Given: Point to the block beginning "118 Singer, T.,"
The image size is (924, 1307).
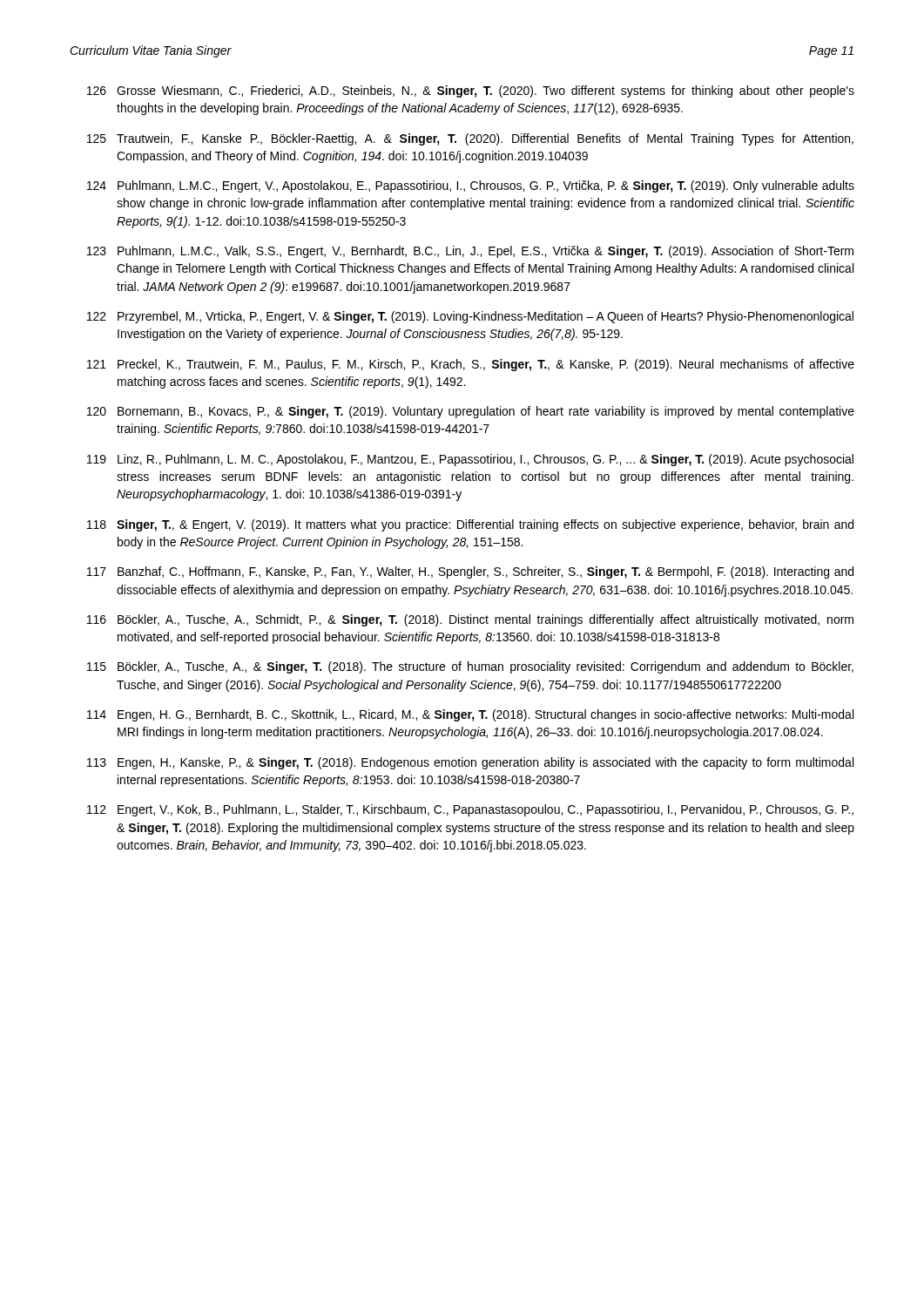Looking at the screenshot, I should click(x=462, y=533).
